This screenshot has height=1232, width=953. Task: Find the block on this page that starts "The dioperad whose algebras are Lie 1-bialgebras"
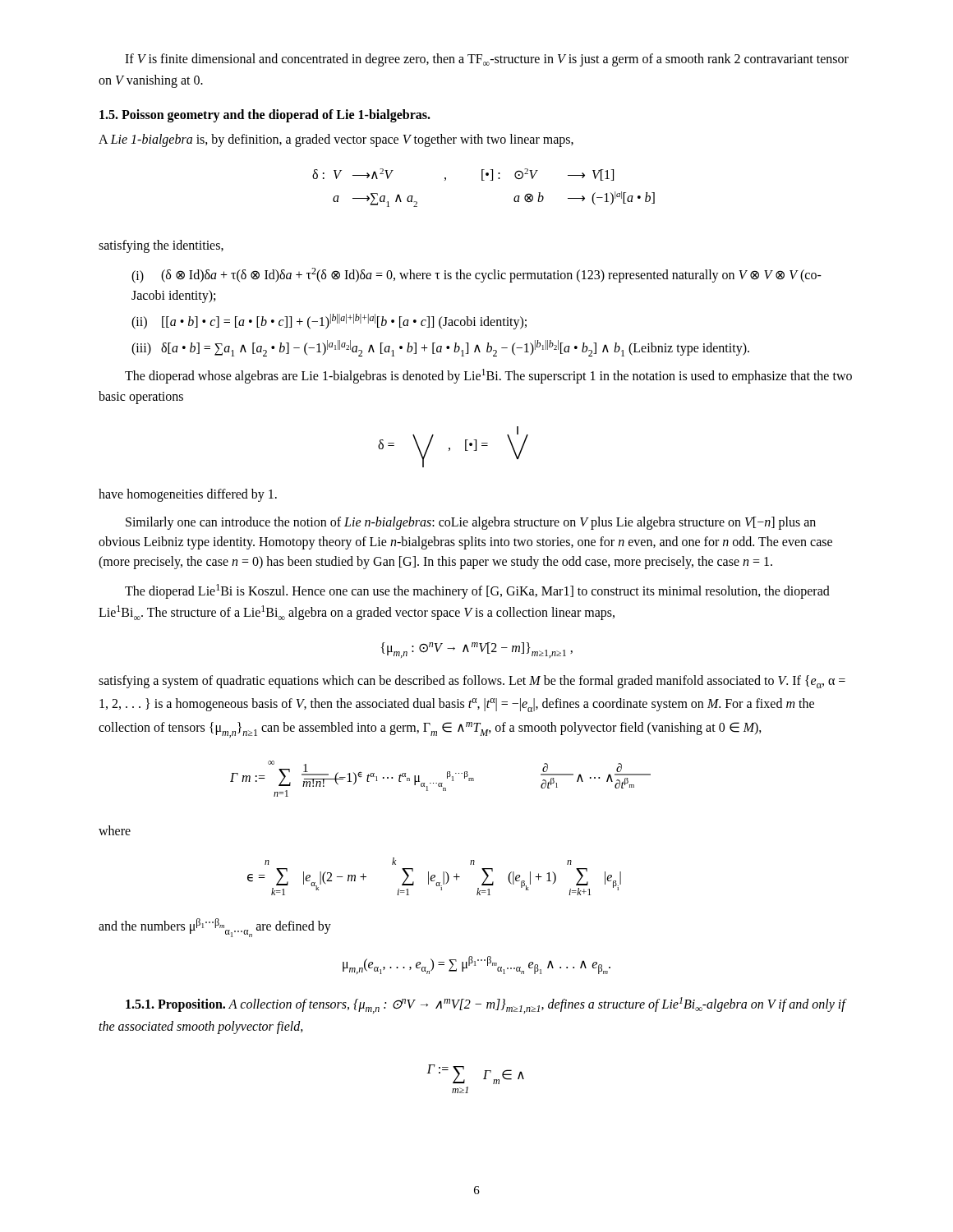pyautogui.click(x=475, y=385)
